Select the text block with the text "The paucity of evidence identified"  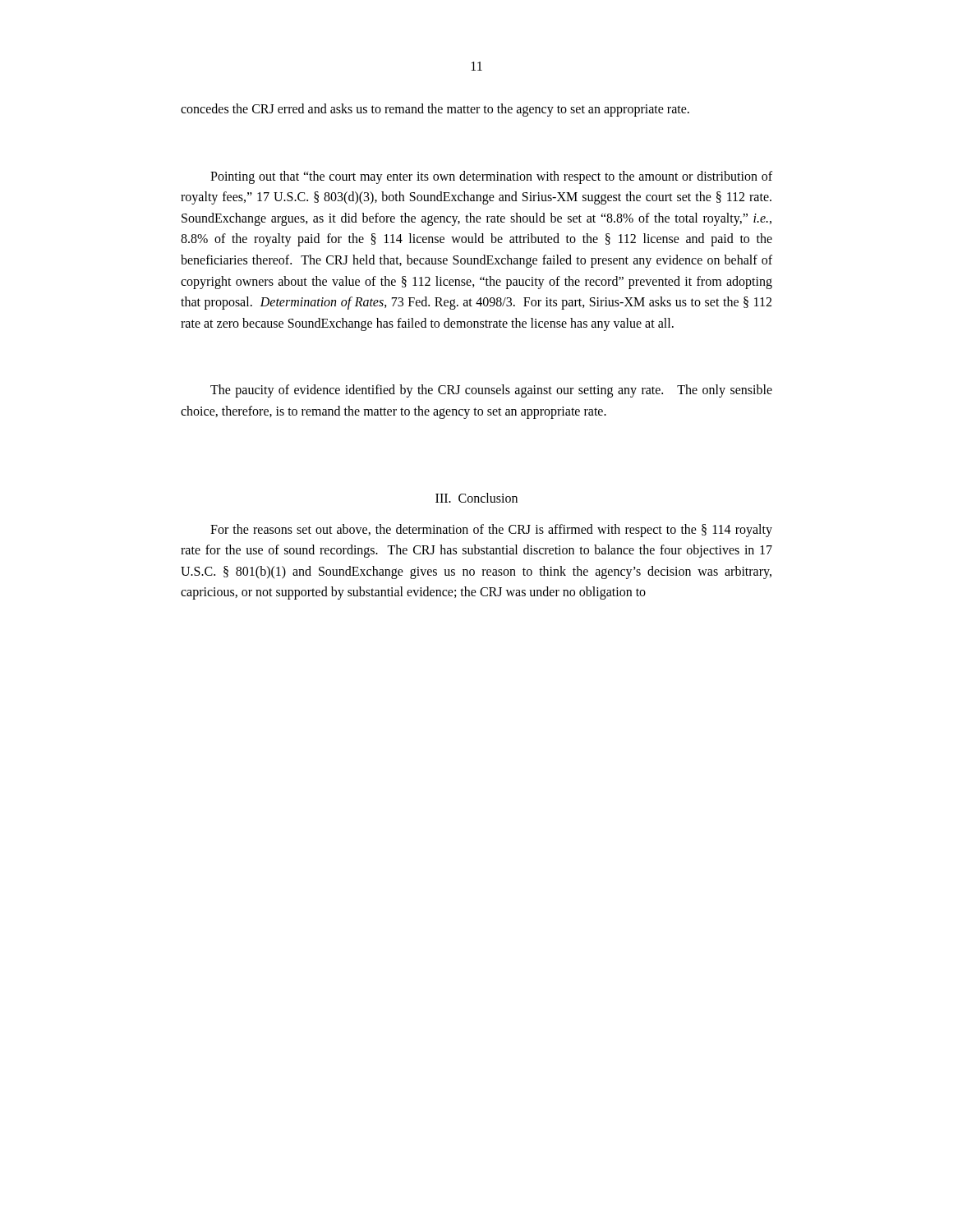point(476,401)
